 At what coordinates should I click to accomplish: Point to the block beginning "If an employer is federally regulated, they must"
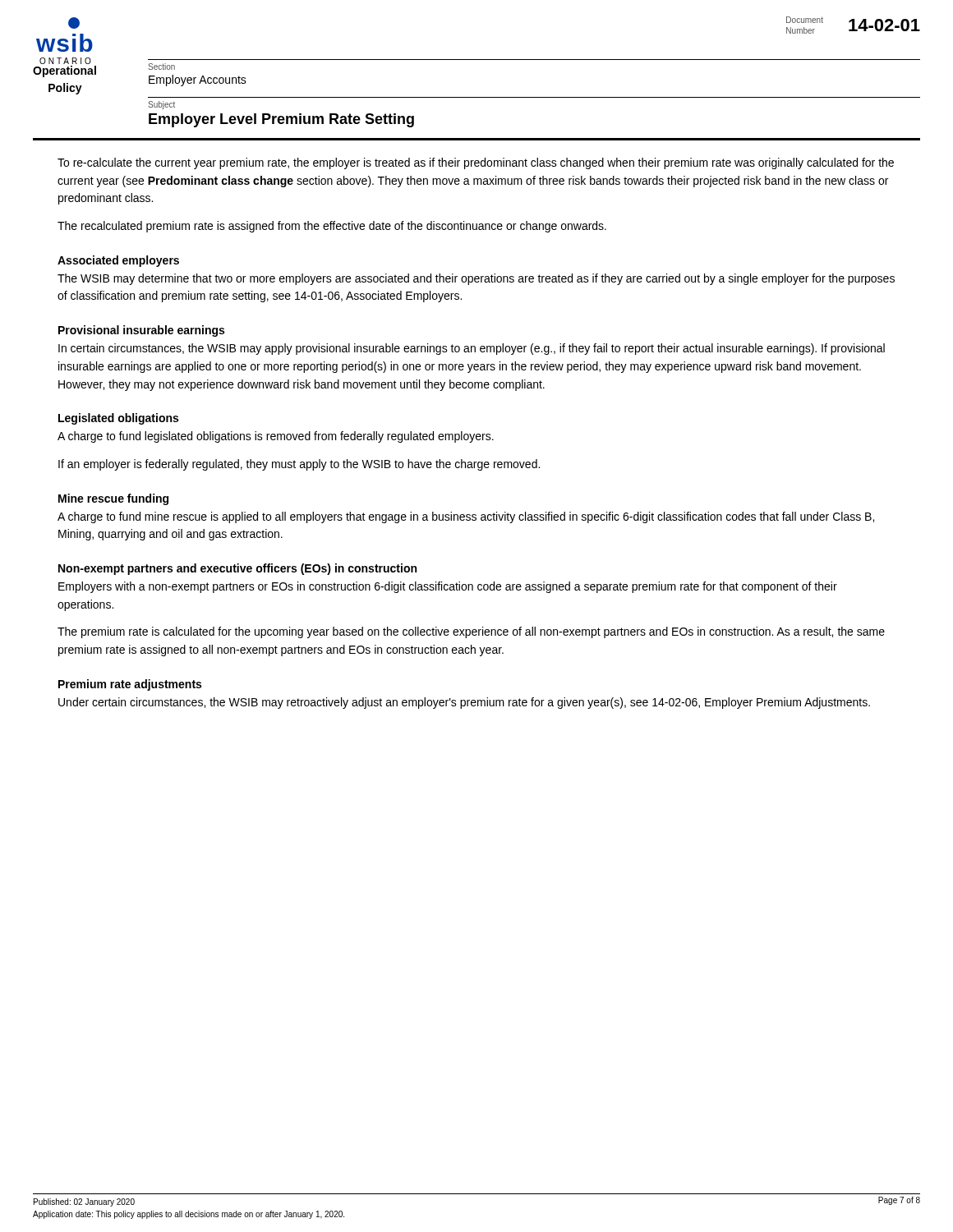pyautogui.click(x=299, y=464)
